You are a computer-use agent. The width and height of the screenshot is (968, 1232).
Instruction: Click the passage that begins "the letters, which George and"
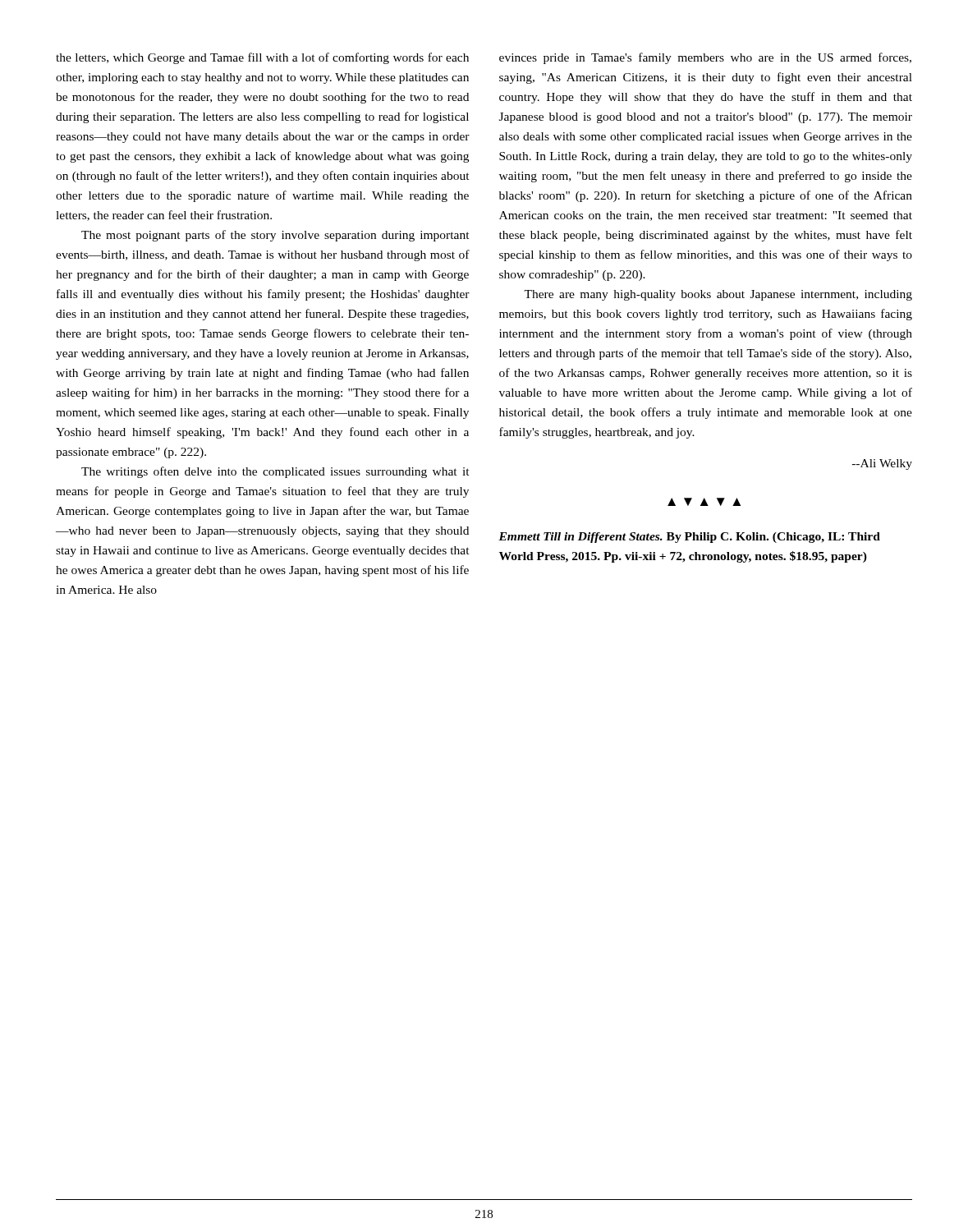pyautogui.click(x=263, y=324)
